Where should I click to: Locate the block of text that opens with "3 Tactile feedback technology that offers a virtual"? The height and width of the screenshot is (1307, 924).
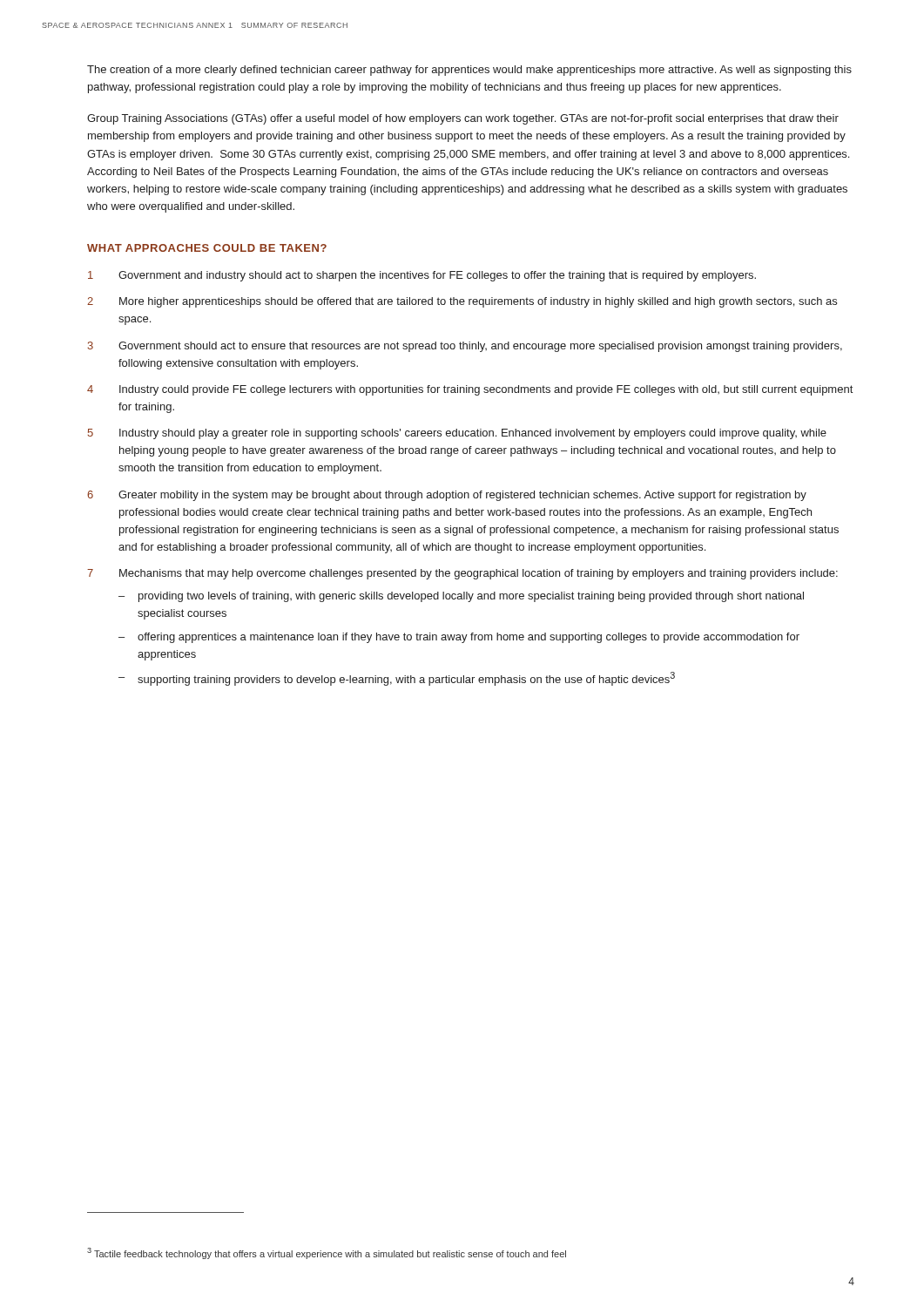click(x=327, y=1253)
